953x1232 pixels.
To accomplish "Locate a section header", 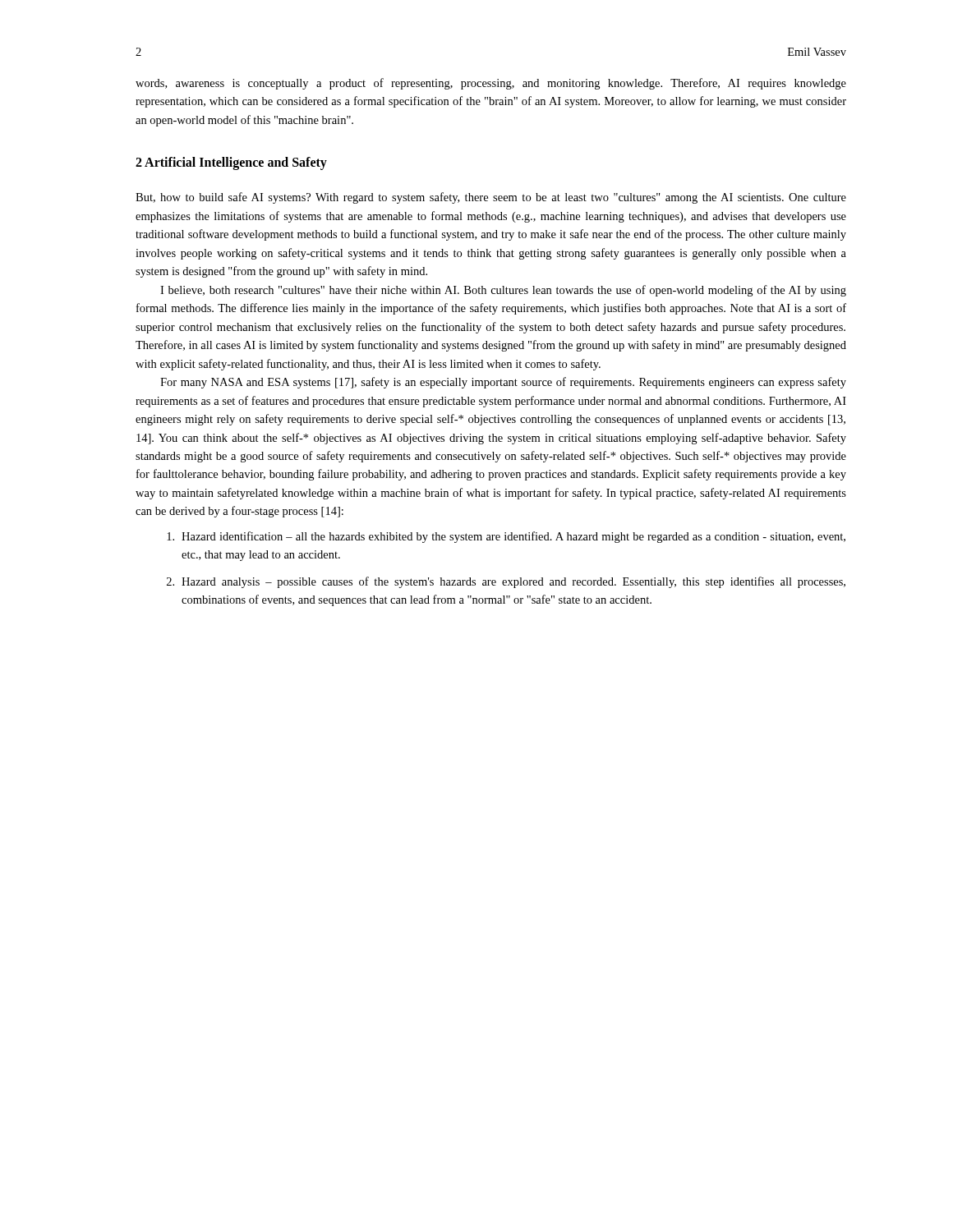I will coord(231,163).
